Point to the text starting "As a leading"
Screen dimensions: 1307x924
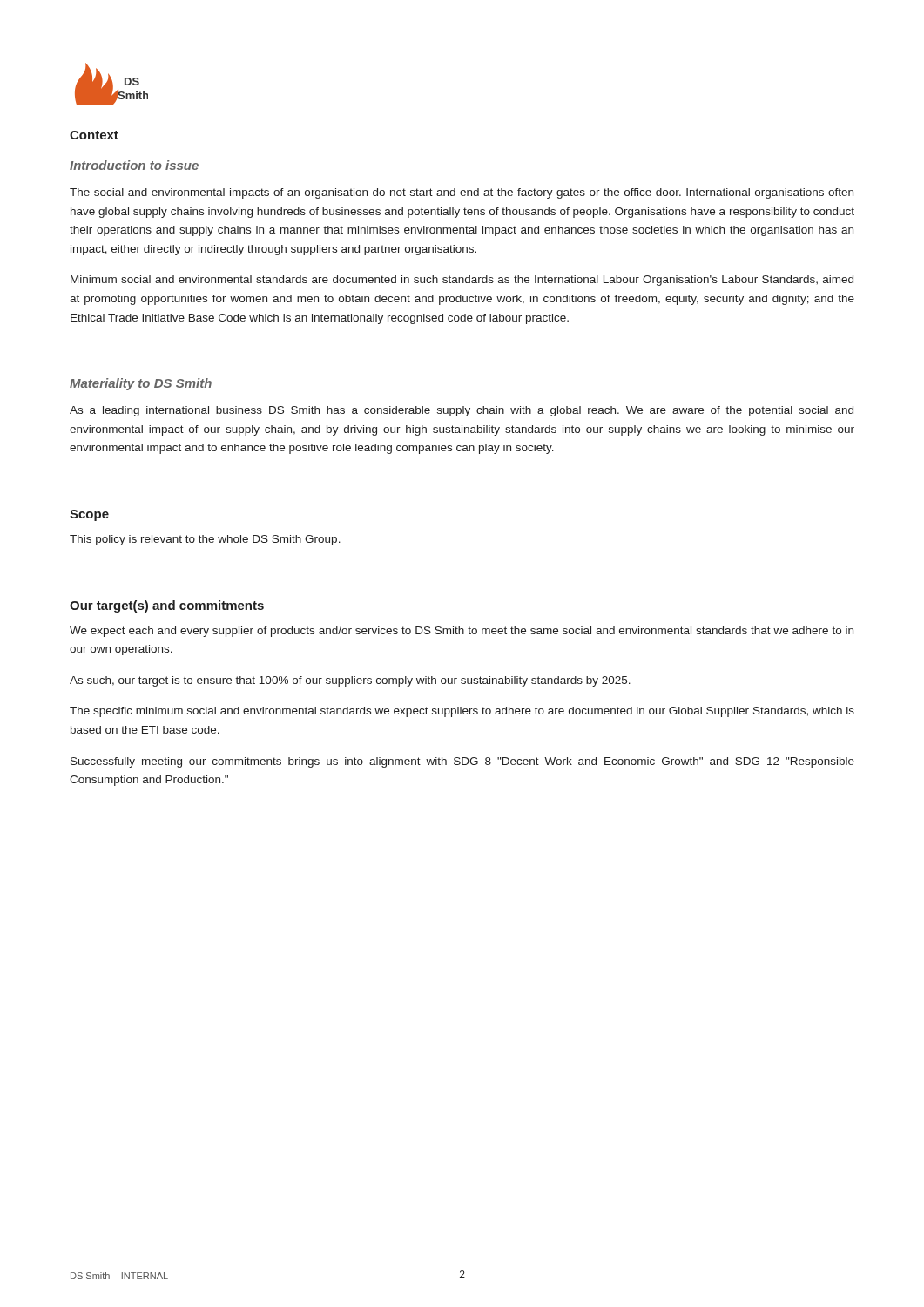coord(462,429)
